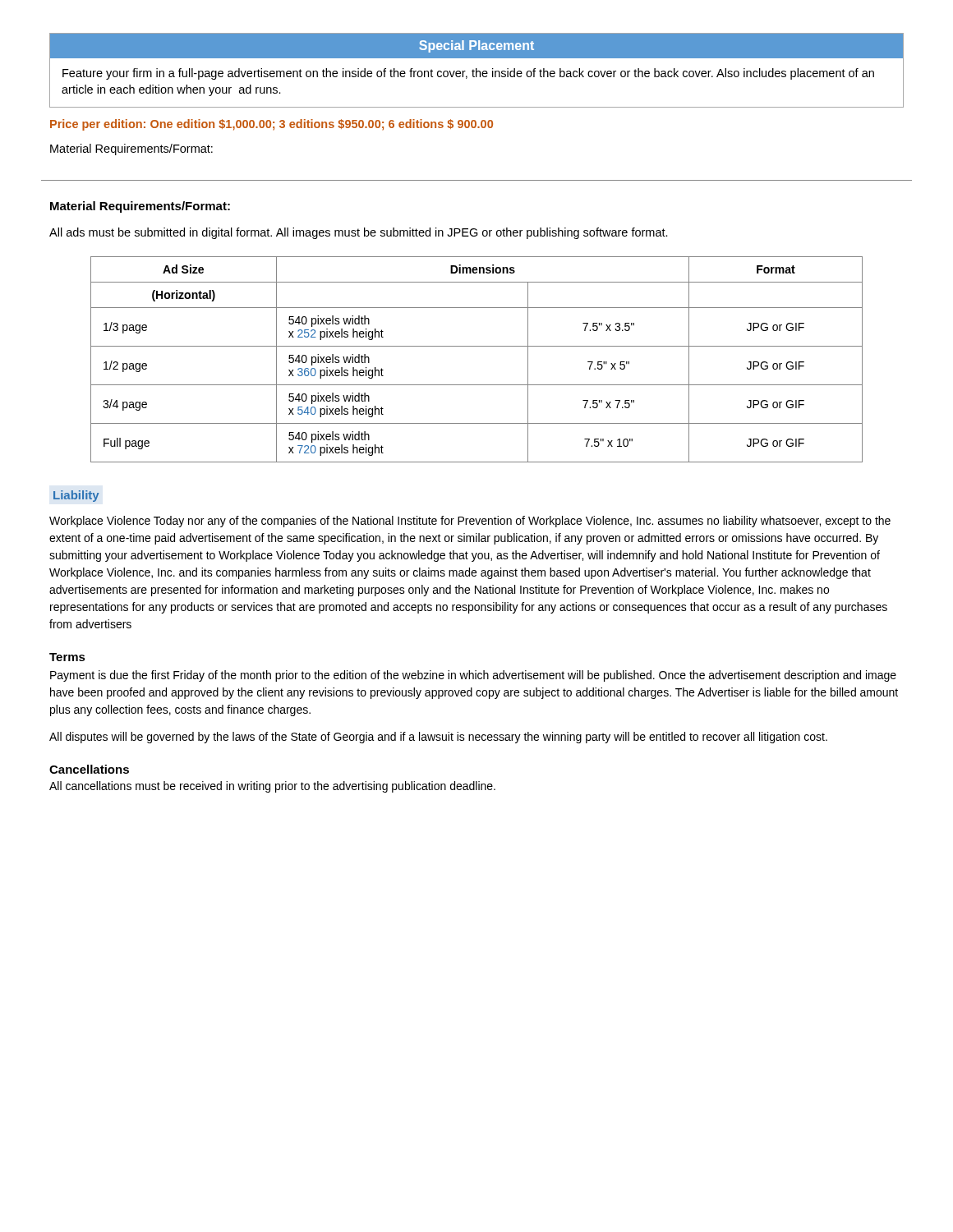Viewport: 953px width, 1232px height.
Task: Point to the text block starting "Payment is due the first Friday of"
Action: 474,692
